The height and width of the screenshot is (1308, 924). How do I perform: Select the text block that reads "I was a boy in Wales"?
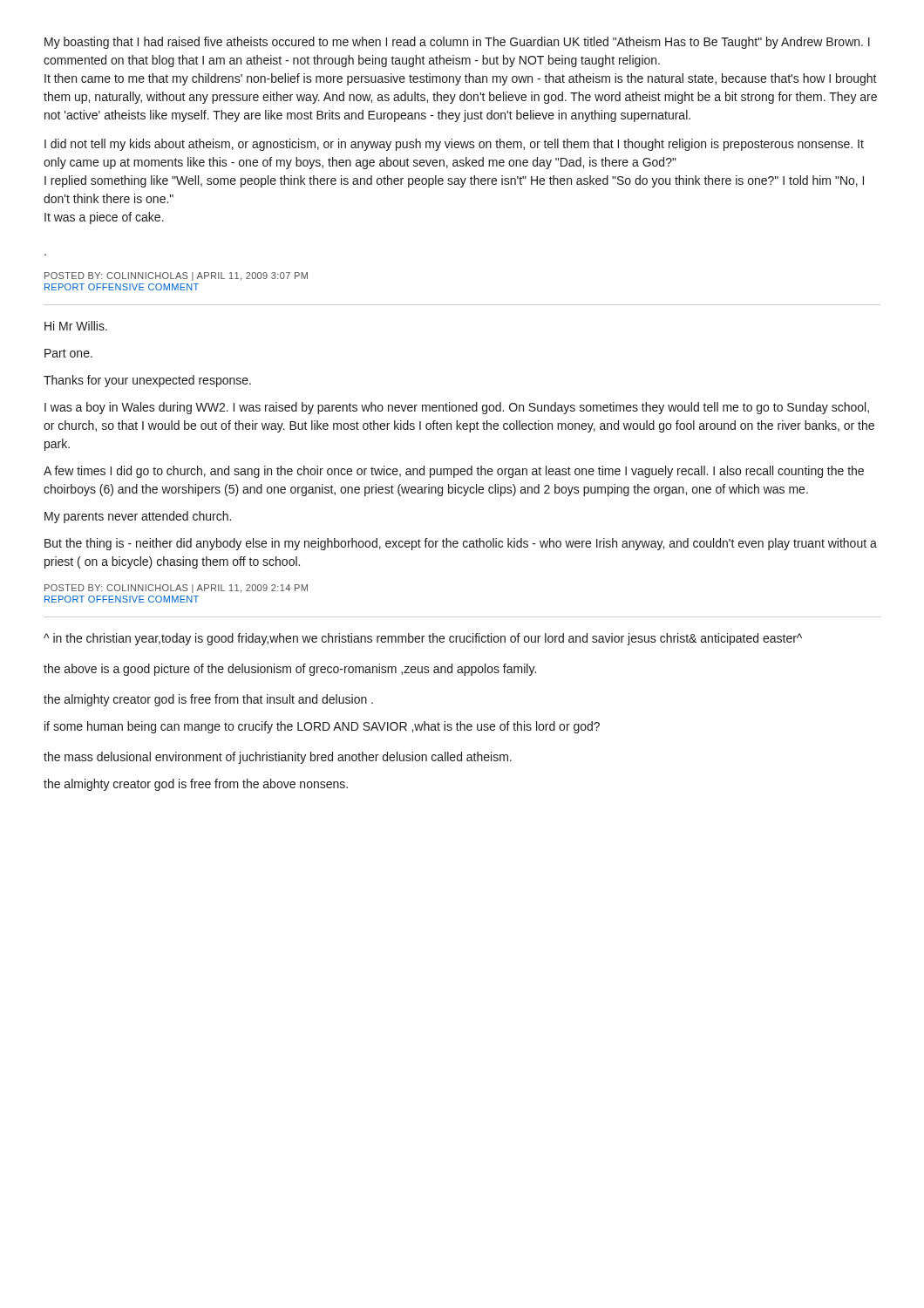(x=459, y=426)
